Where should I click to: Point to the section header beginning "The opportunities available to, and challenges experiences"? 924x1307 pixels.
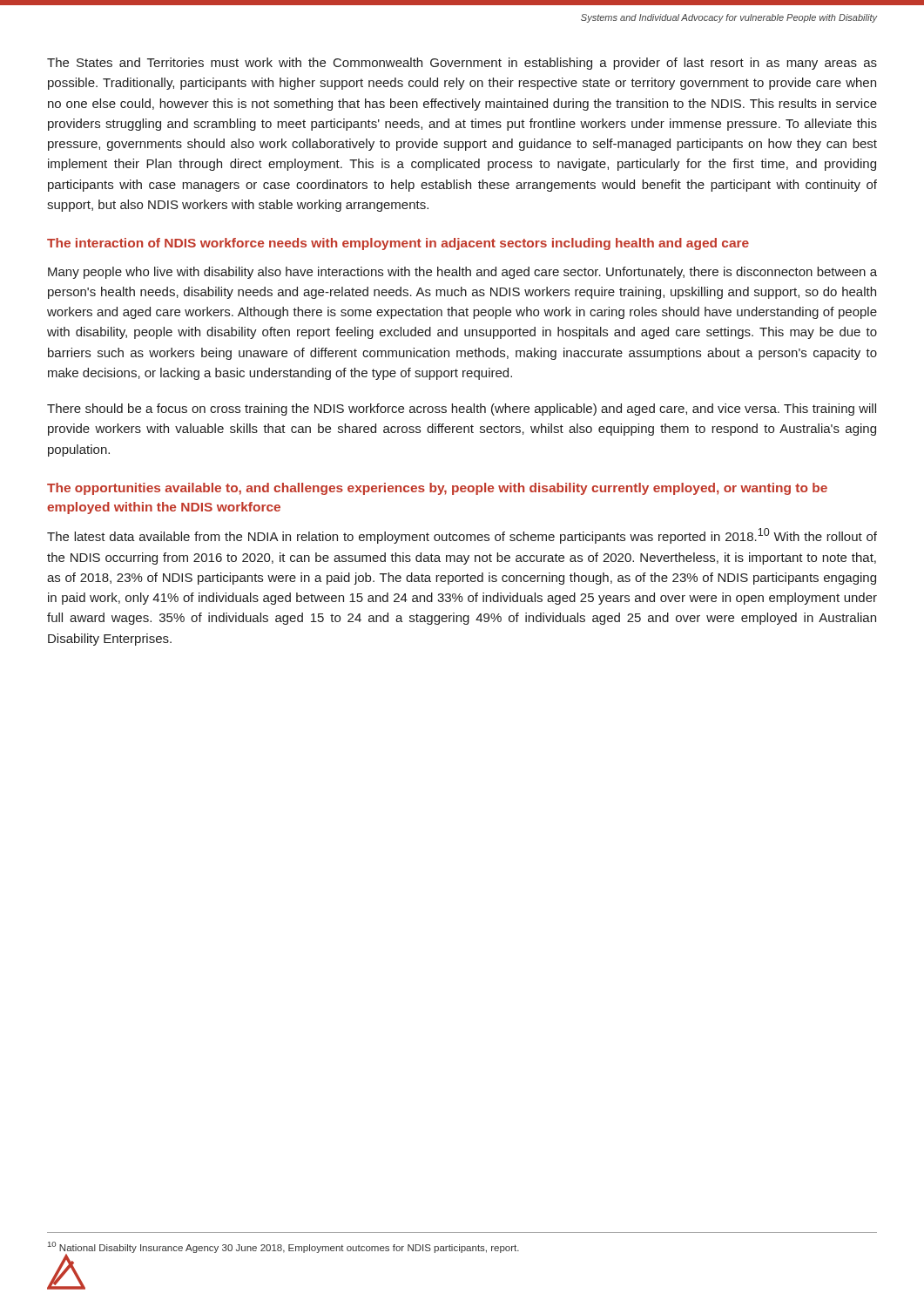click(x=437, y=497)
